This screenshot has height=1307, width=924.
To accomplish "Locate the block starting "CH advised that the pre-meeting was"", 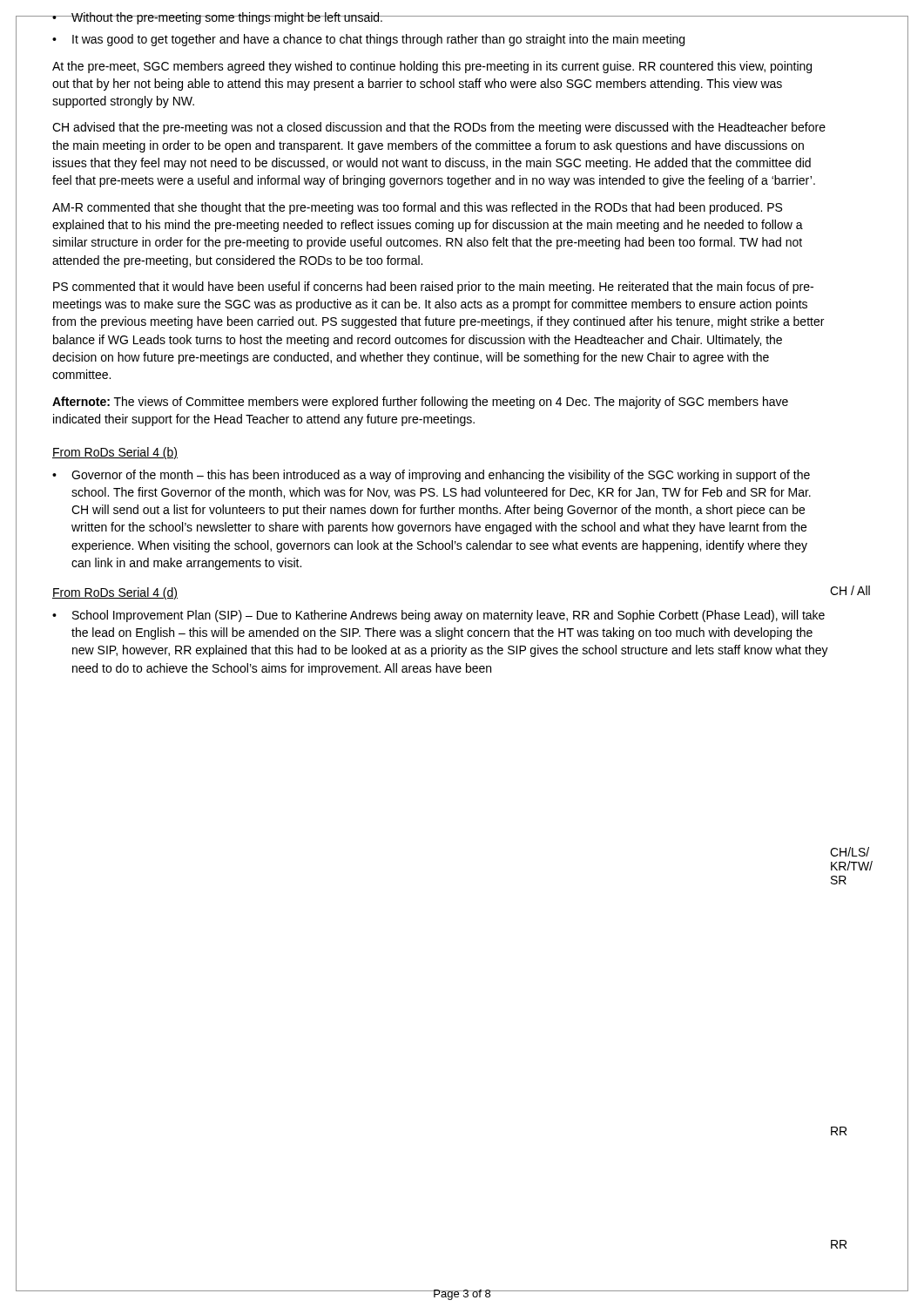I will [439, 154].
